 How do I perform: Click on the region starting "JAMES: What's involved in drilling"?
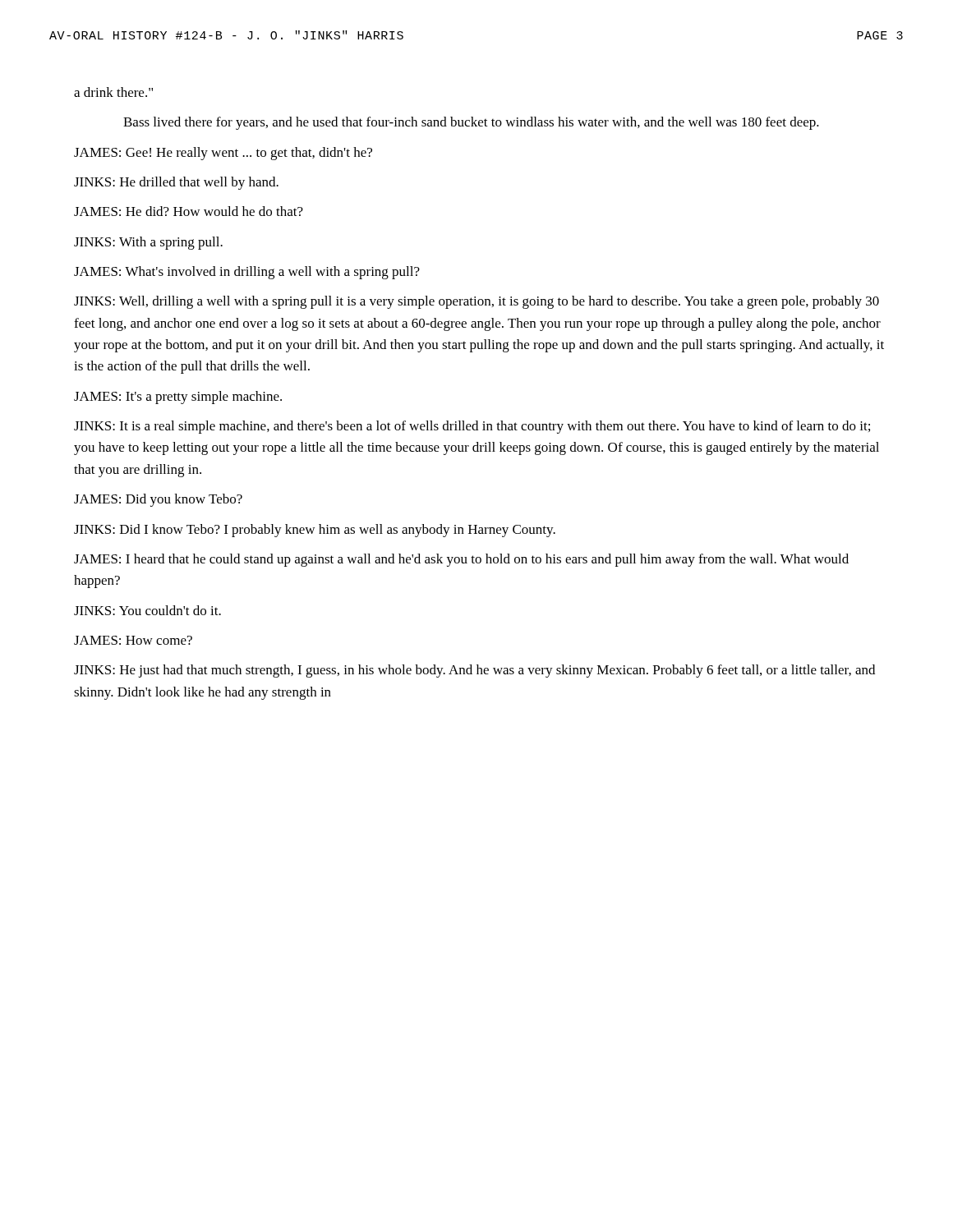click(x=247, y=273)
